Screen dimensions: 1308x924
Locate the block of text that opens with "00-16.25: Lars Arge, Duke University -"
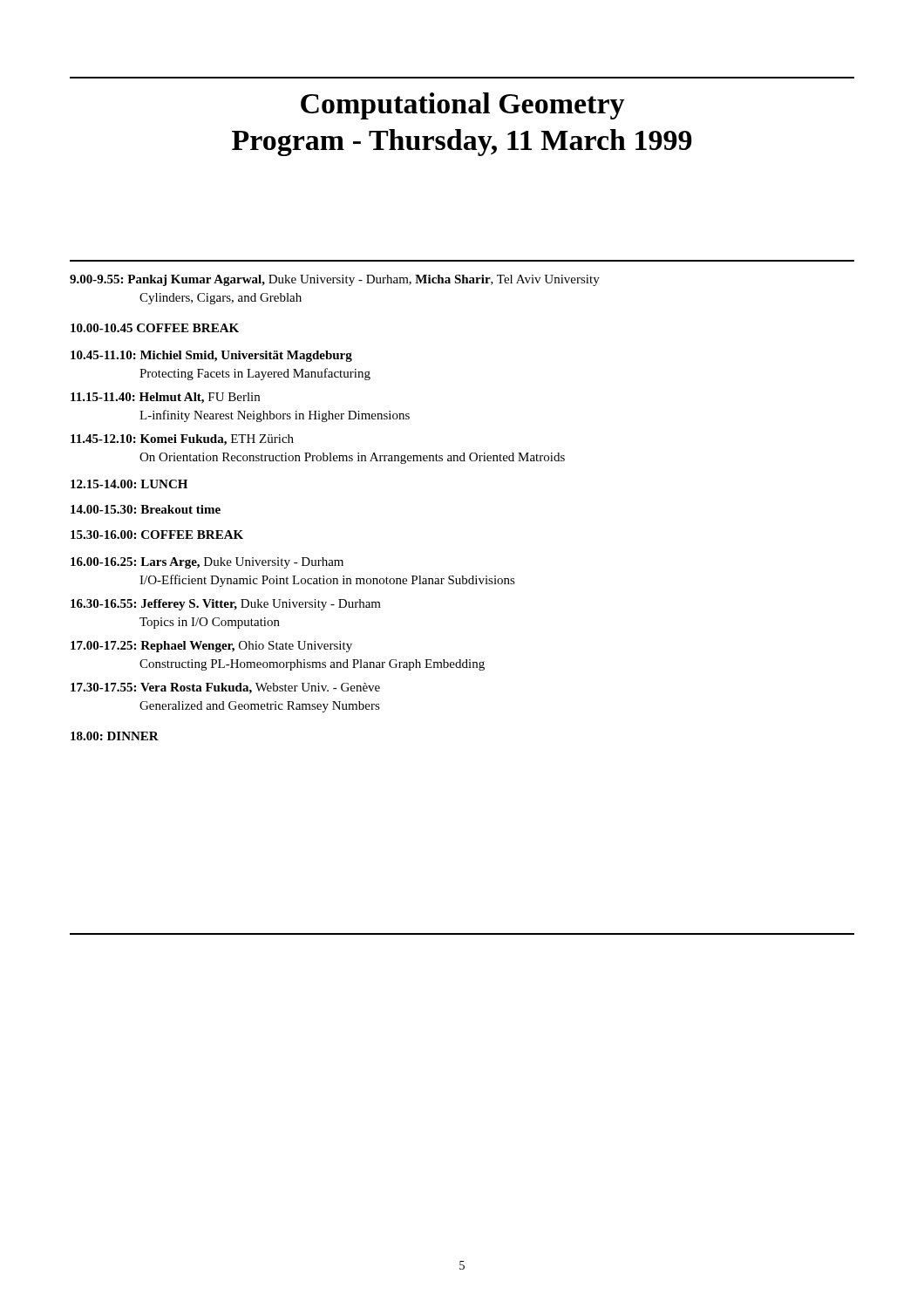pos(462,572)
